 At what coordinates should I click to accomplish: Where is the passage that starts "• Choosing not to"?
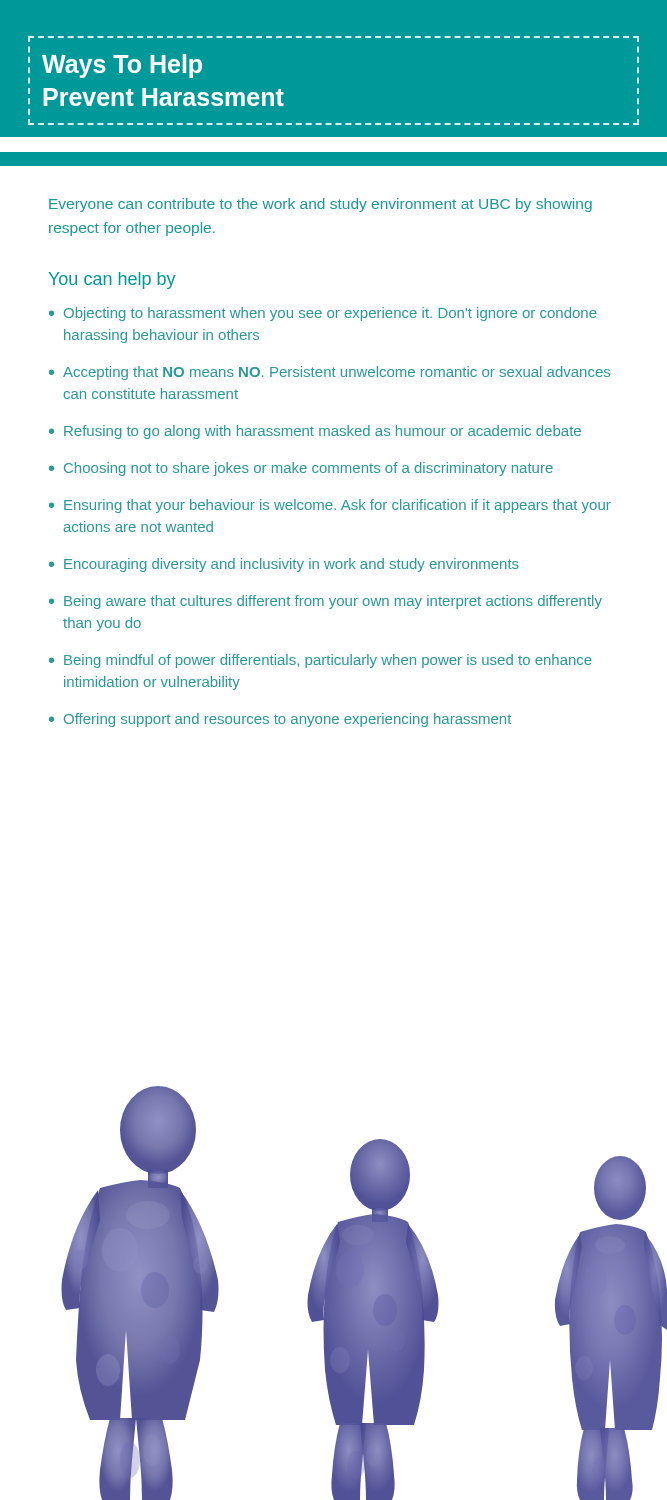339,468
